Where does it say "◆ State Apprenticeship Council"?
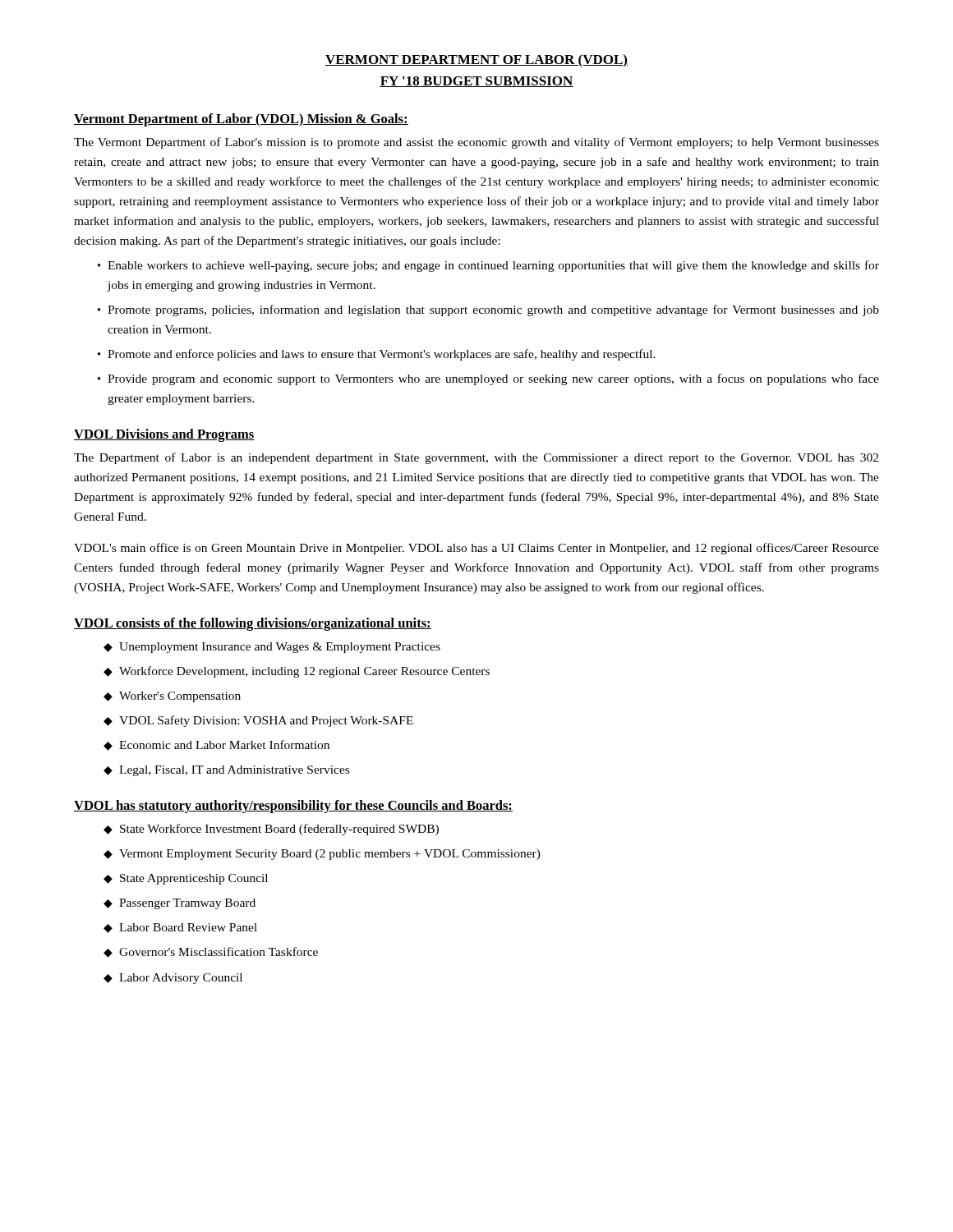The width and height of the screenshot is (953, 1232). point(186,879)
